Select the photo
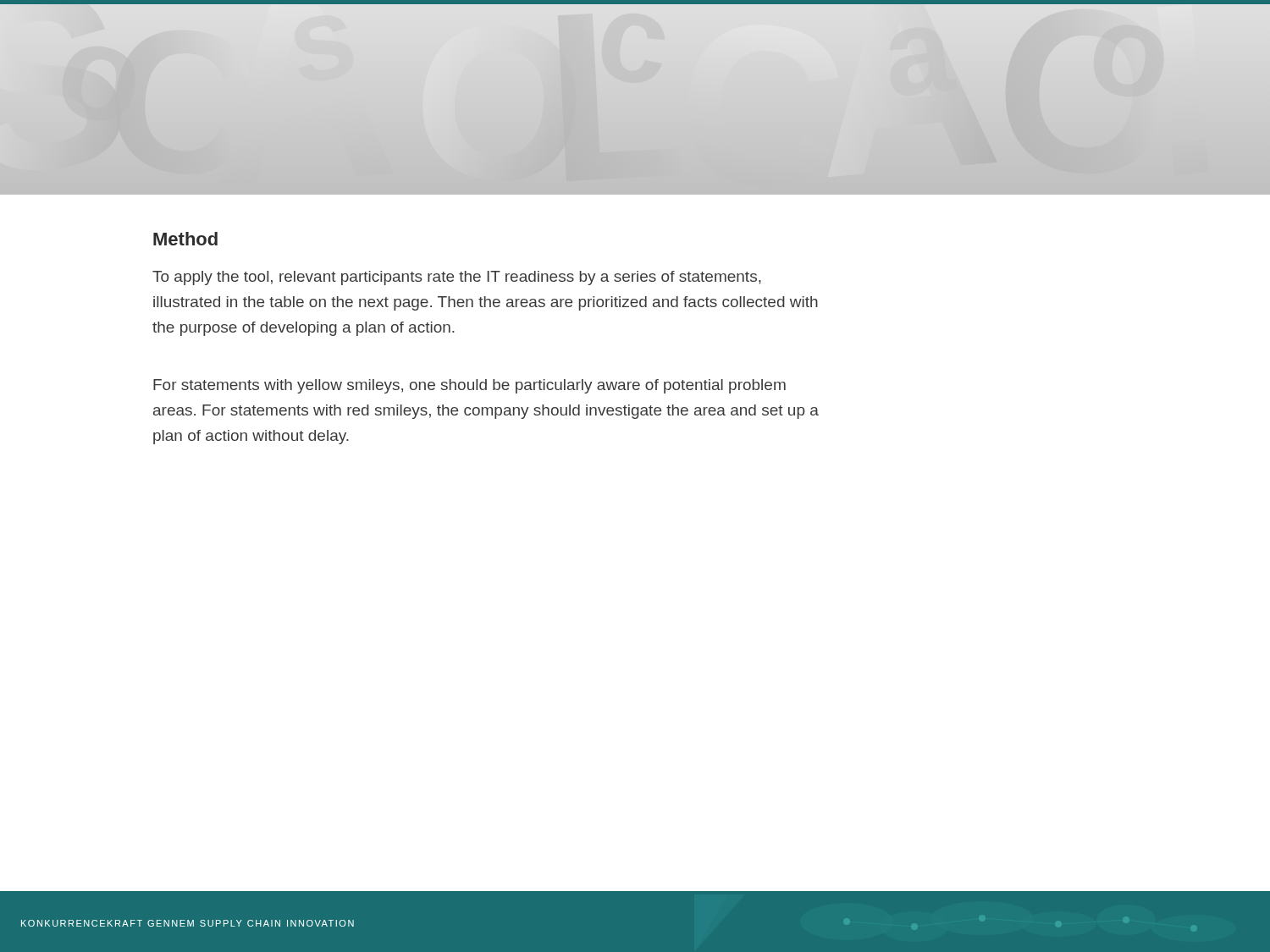Viewport: 1270px width, 952px height. point(635,97)
